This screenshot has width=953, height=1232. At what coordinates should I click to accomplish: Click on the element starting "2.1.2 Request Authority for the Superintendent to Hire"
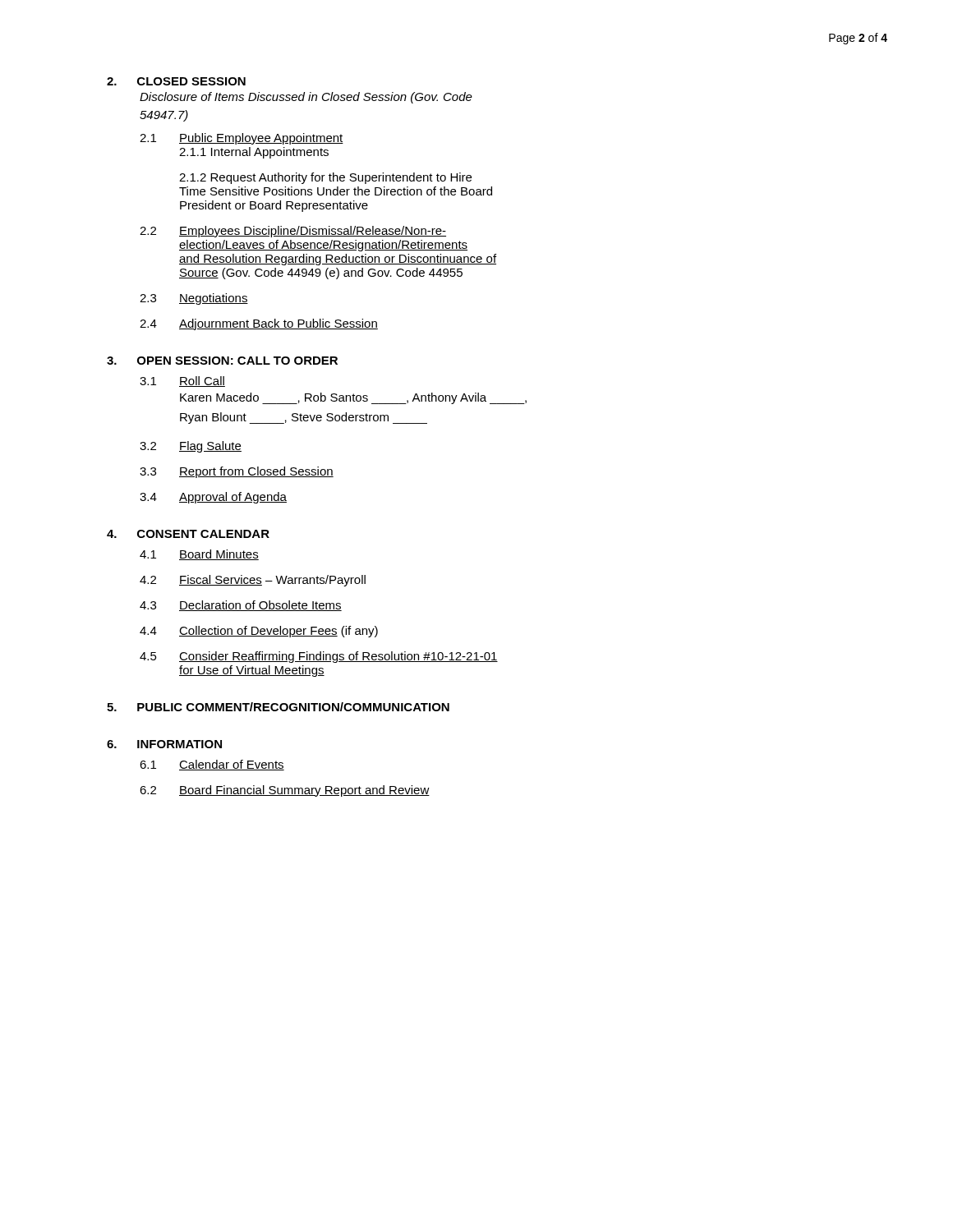pyautogui.click(x=325, y=178)
